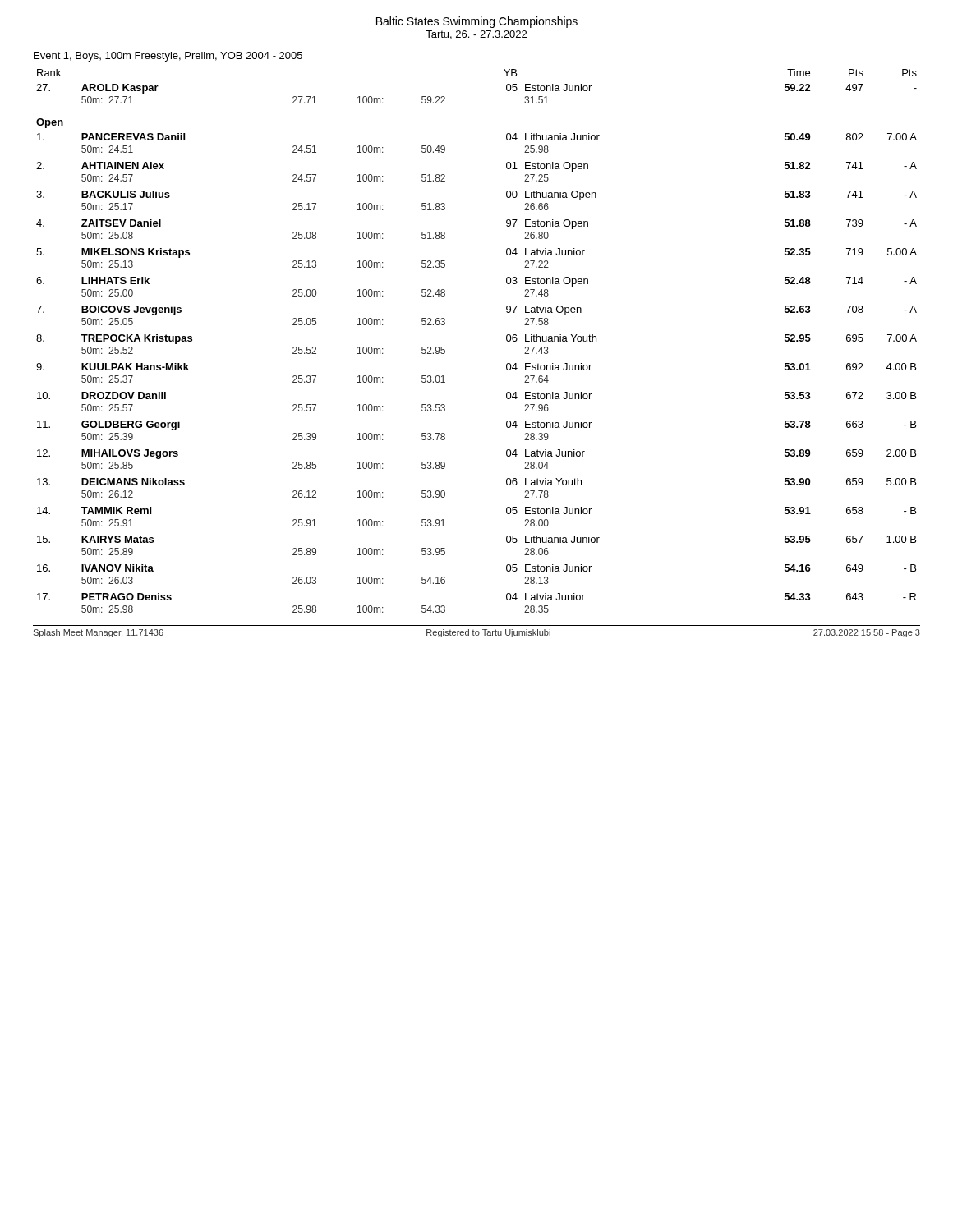This screenshot has width=953, height=1232.
Task: Find the table that mentions "50m: 25.91 25.91"
Action: point(476,525)
